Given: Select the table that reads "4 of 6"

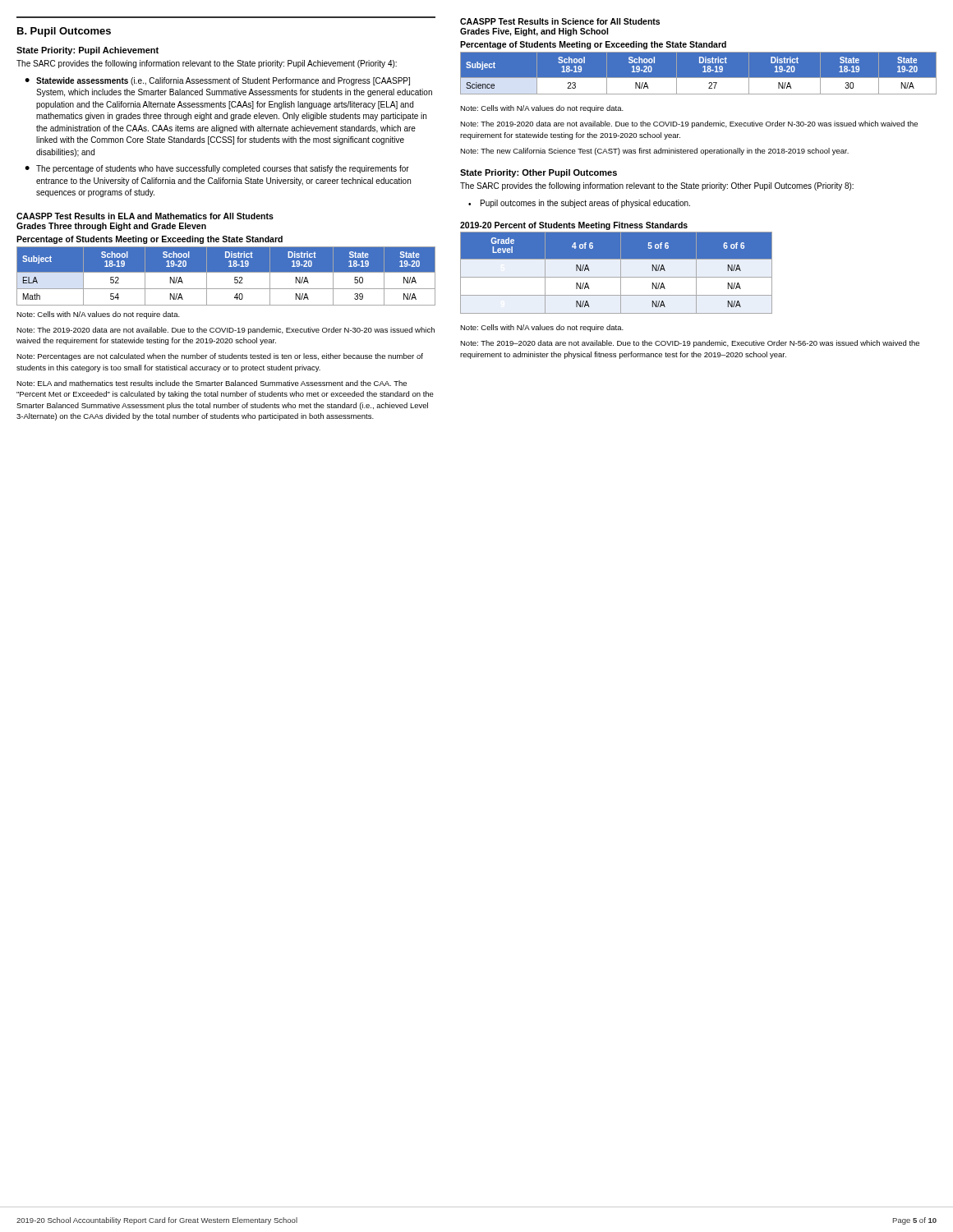Looking at the screenshot, I should click(698, 273).
